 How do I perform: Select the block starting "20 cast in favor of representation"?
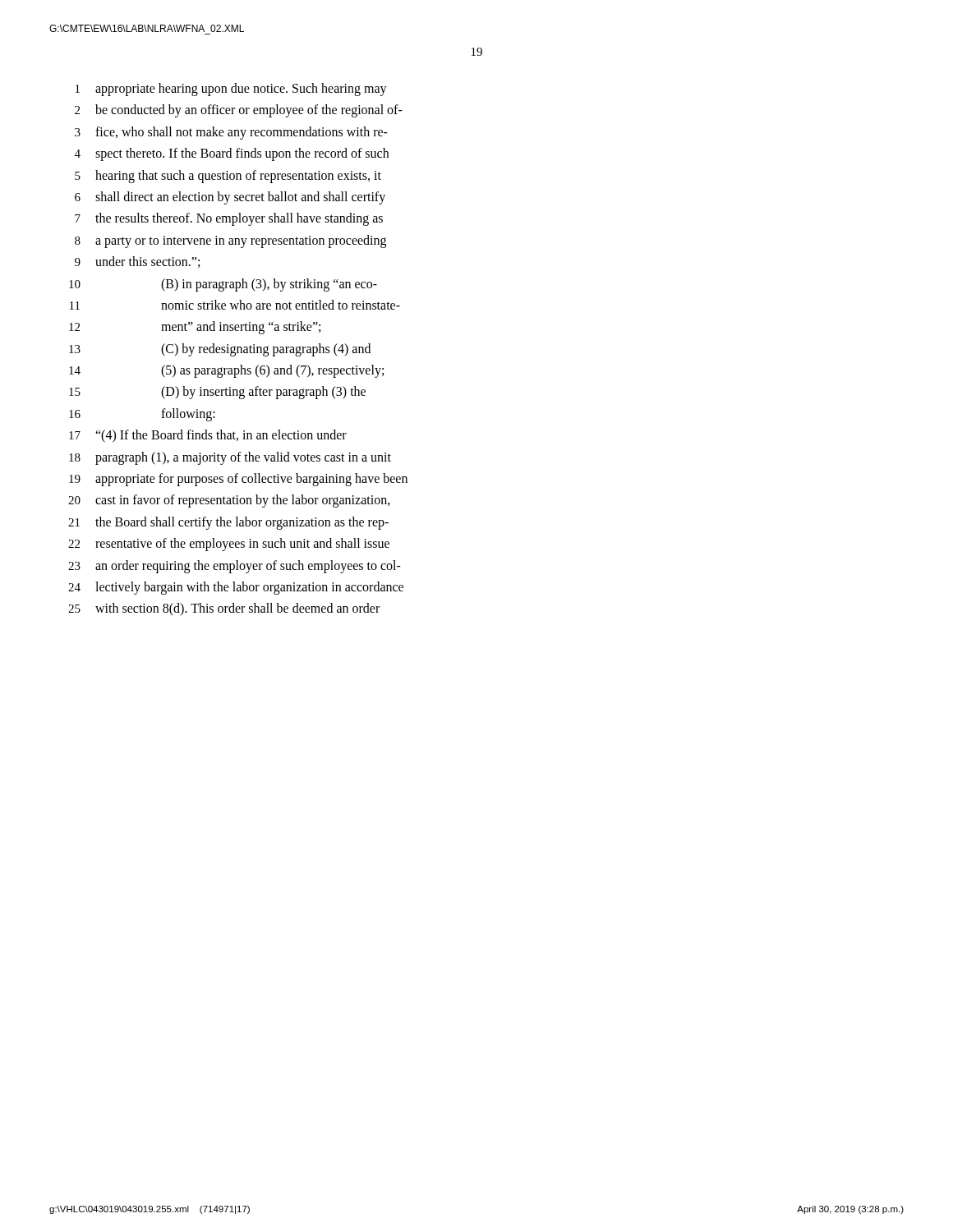tap(229, 501)
